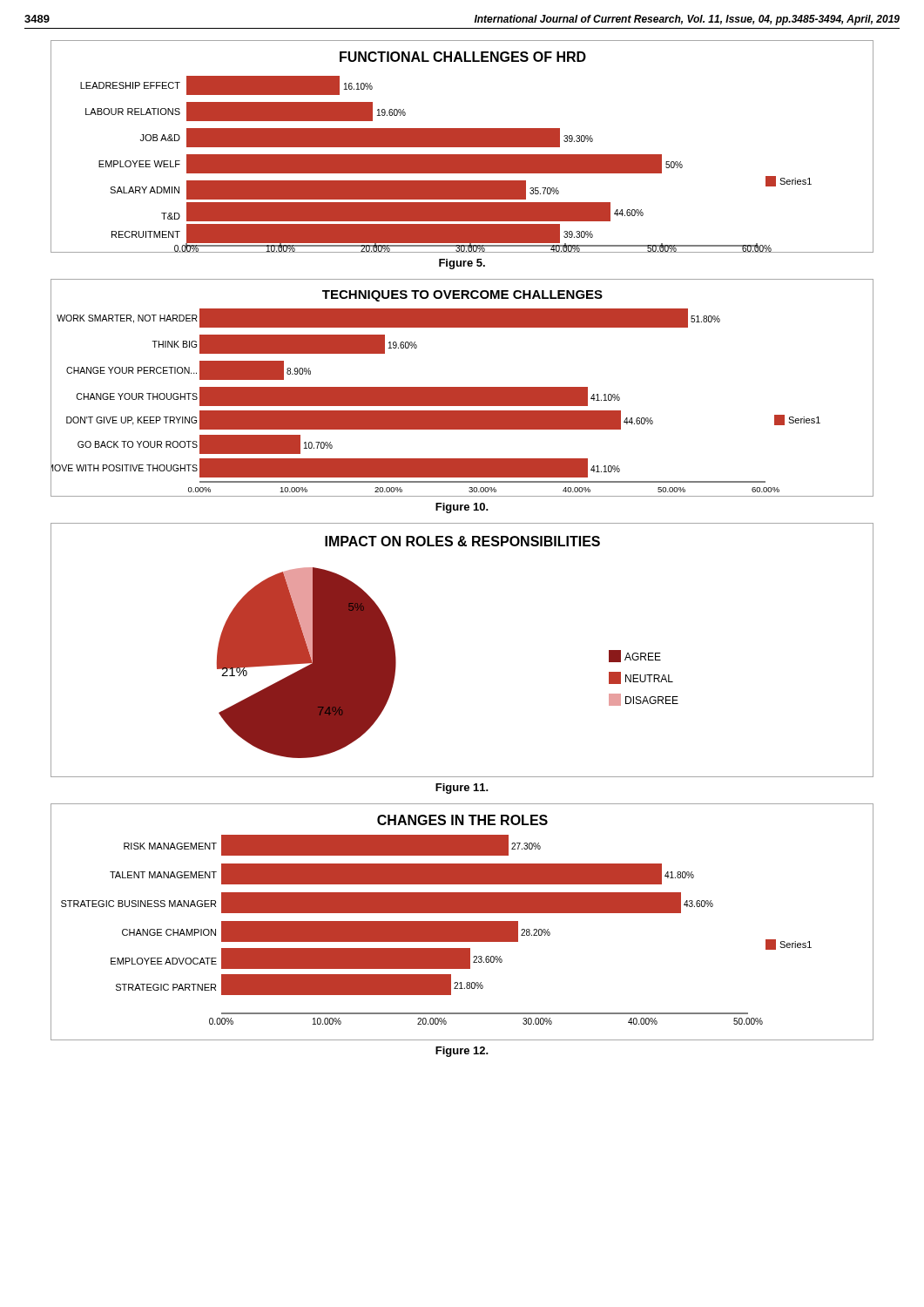This screenshot has width=924, height=1307.
Task: Locate the text "Figure 10."
Action: 462,507
